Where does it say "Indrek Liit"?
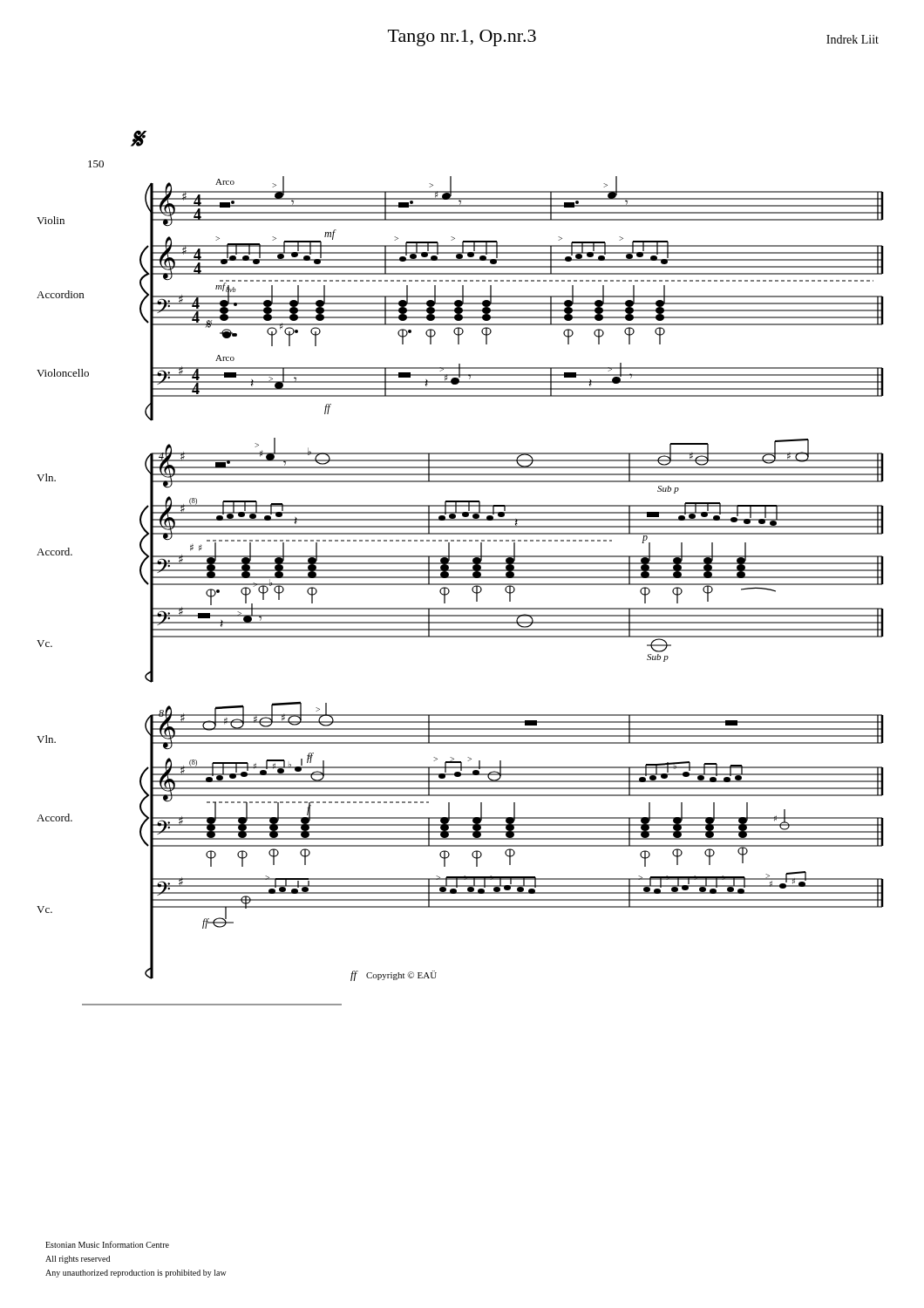The image size is (924, 1308). [x=852, y=40]
